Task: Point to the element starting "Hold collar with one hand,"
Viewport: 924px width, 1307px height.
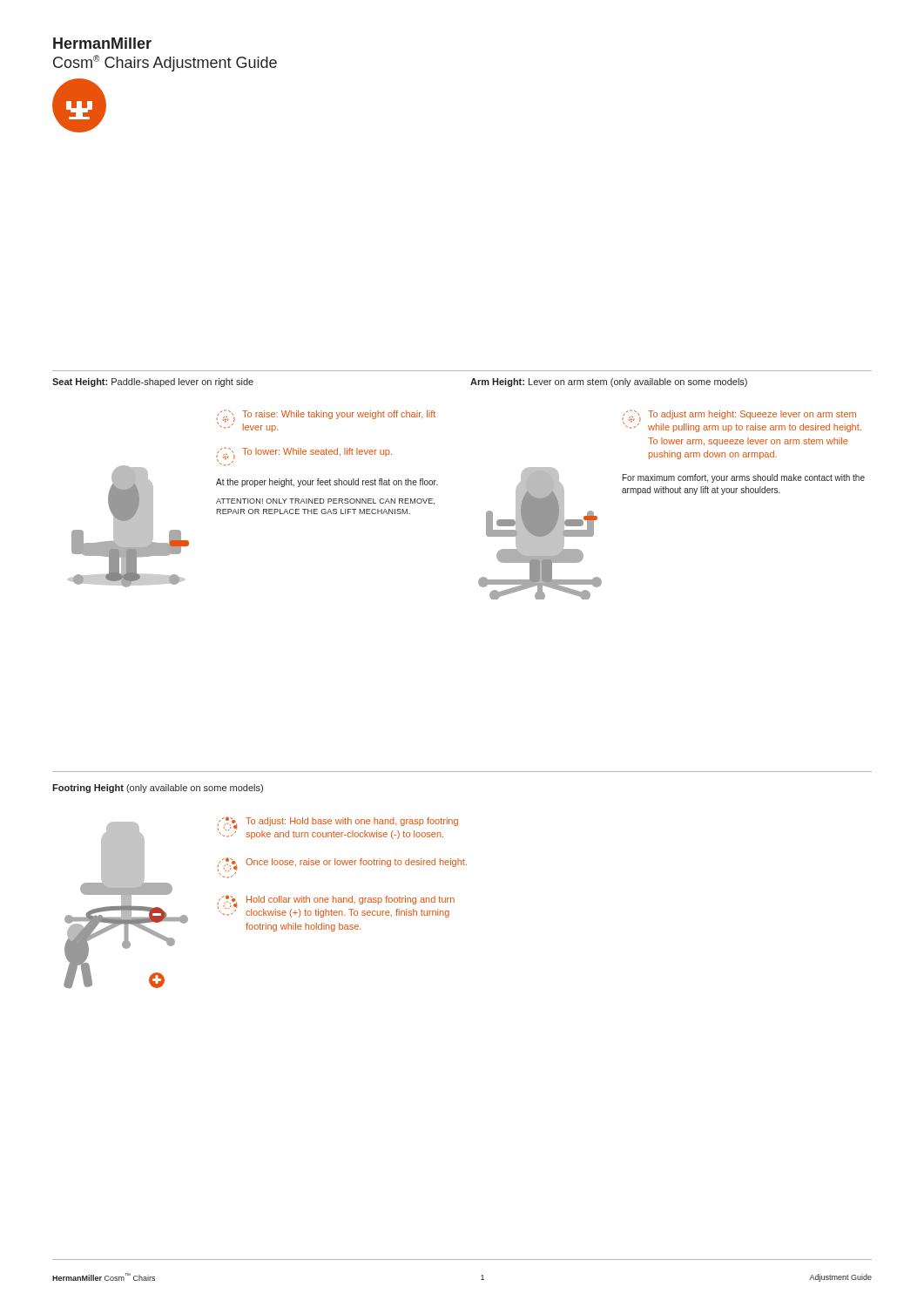Action: 347,913
